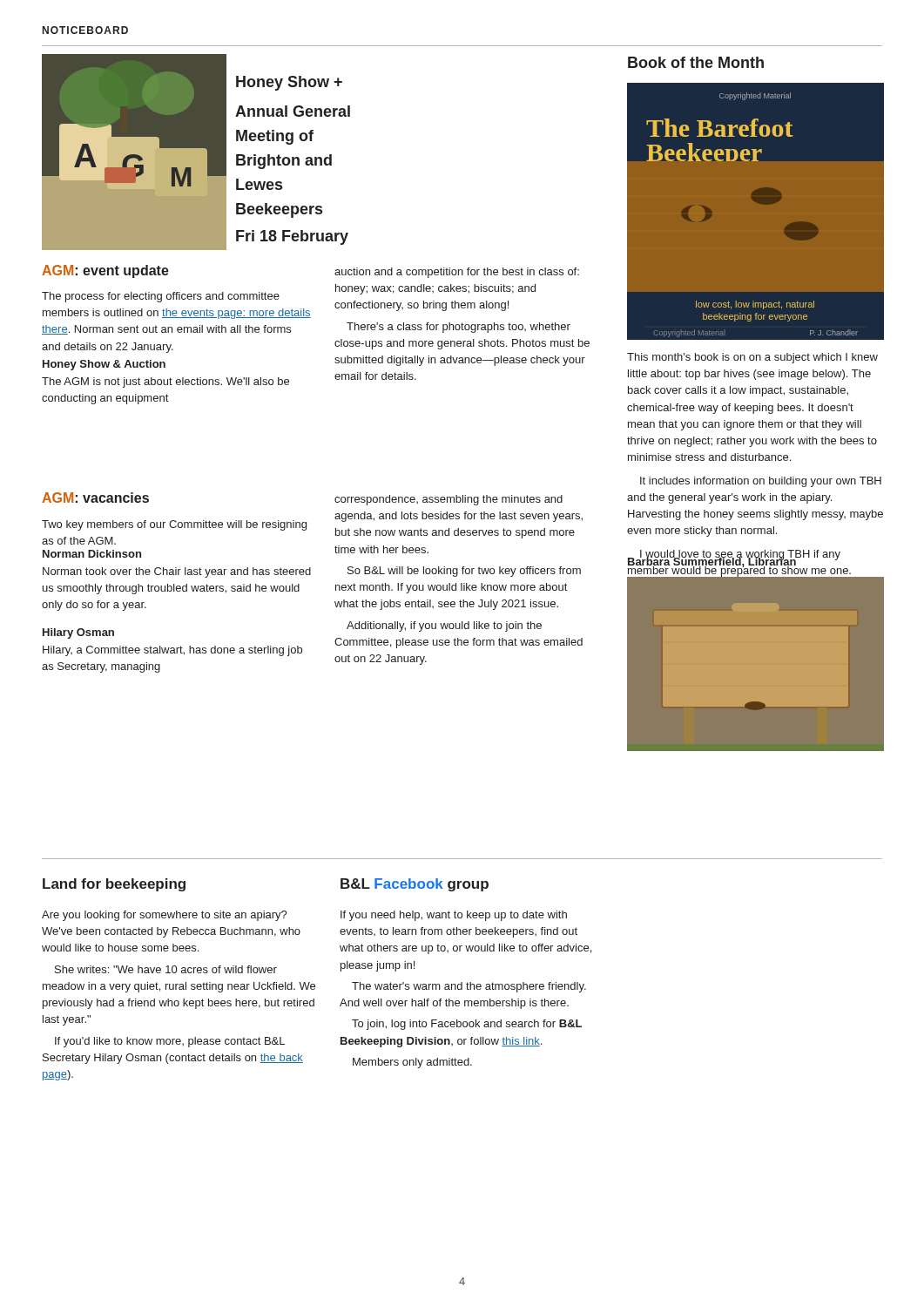Find the block on this page that starts "The process for electing"
This screenshot has height=1307, width=924.
click(177, 321)
